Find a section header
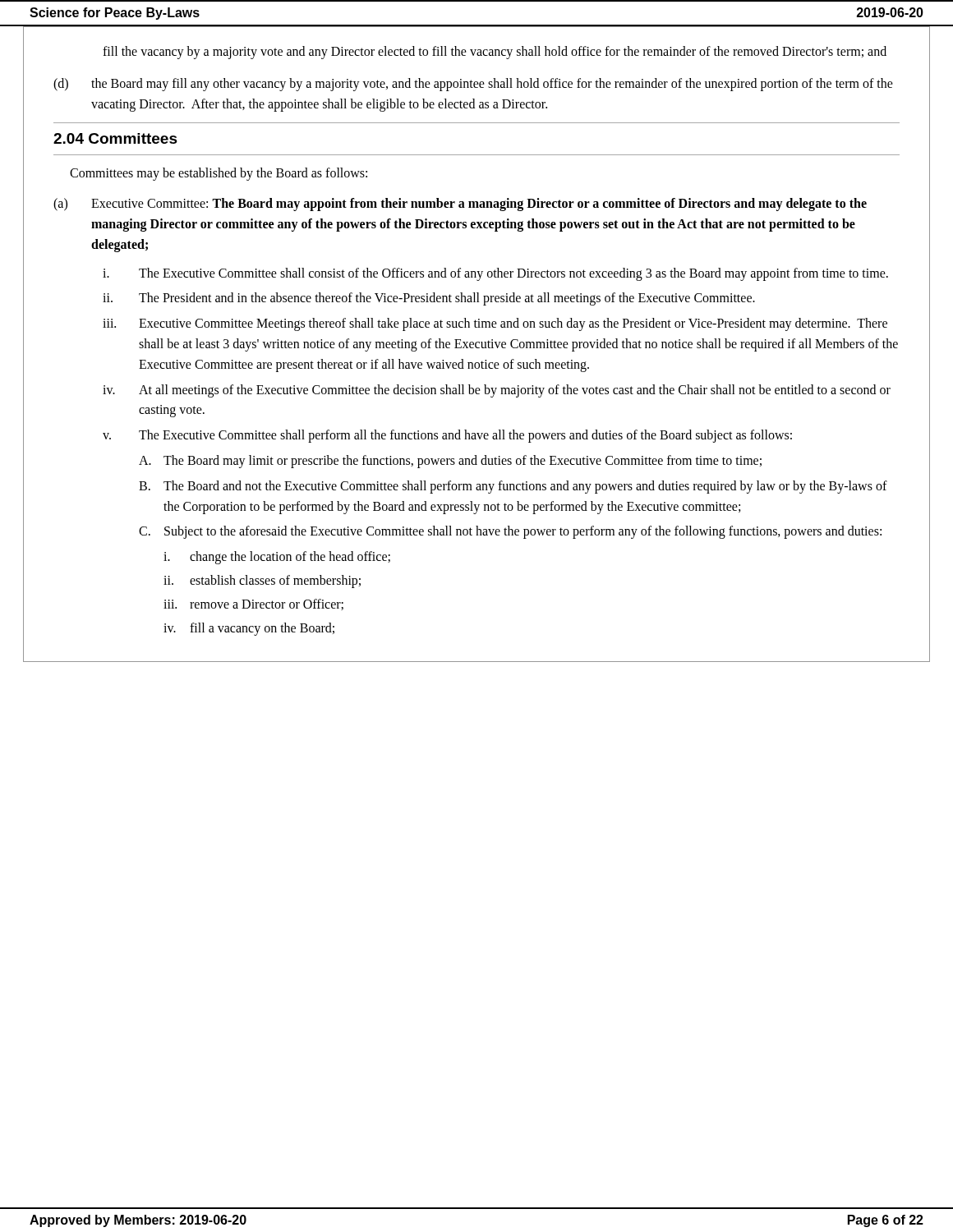The width and height of the screenshot is (953, 1232). [x=115, y=139]
